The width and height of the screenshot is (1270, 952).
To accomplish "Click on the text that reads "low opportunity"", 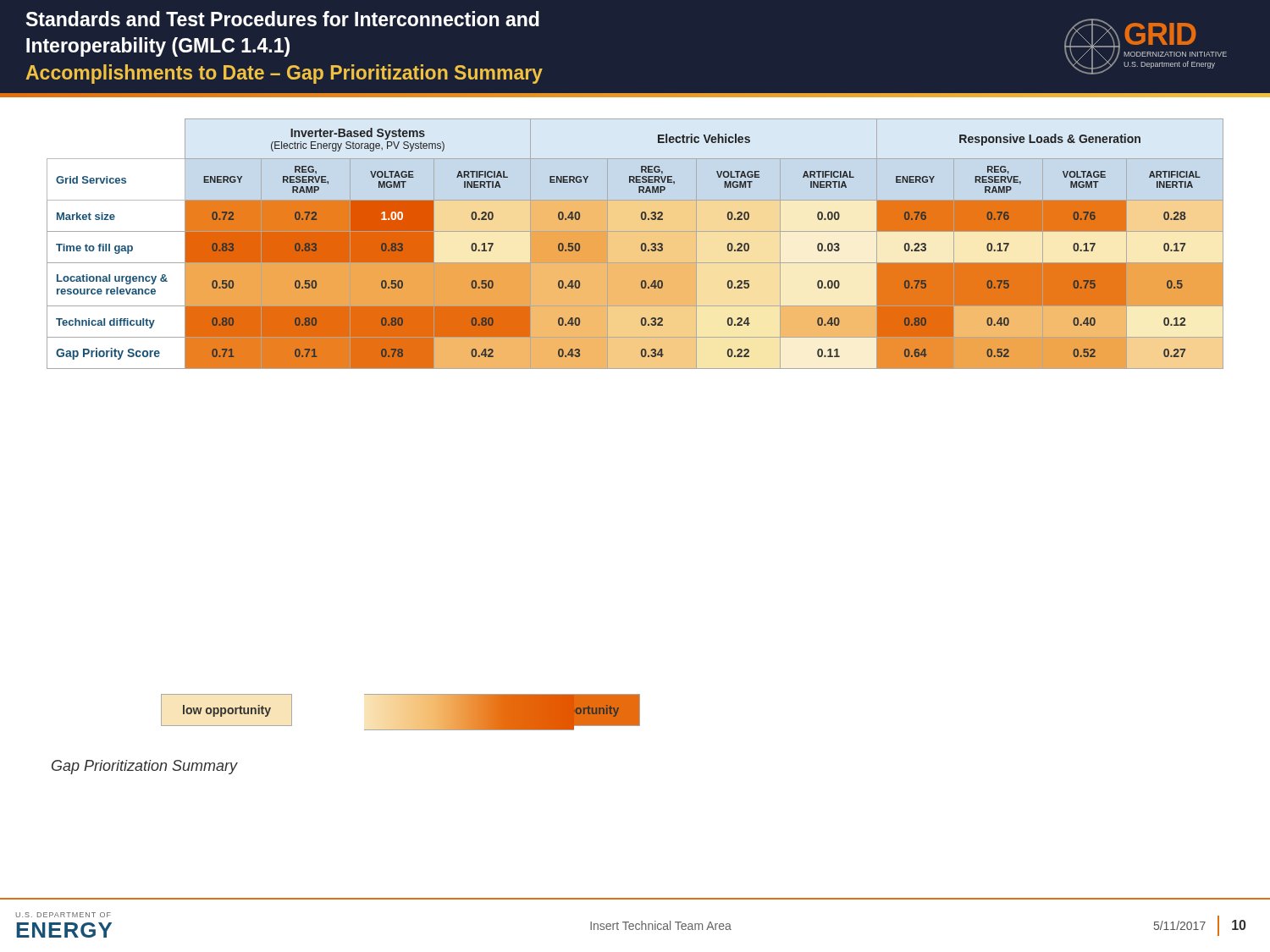I will coord(226,710).
